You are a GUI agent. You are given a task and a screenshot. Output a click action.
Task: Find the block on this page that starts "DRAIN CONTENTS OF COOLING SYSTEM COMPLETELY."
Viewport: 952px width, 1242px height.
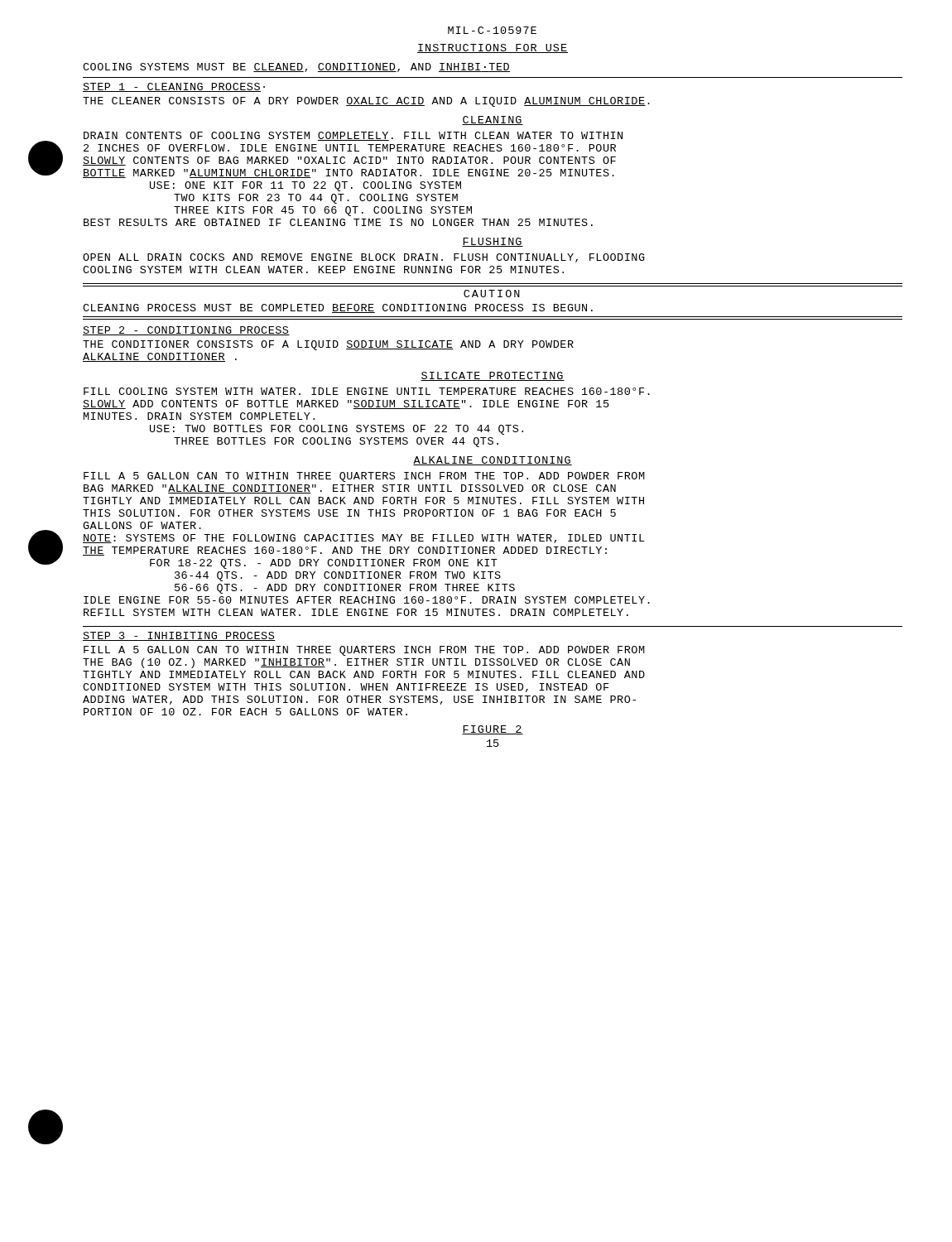click(x=493, y=180)
